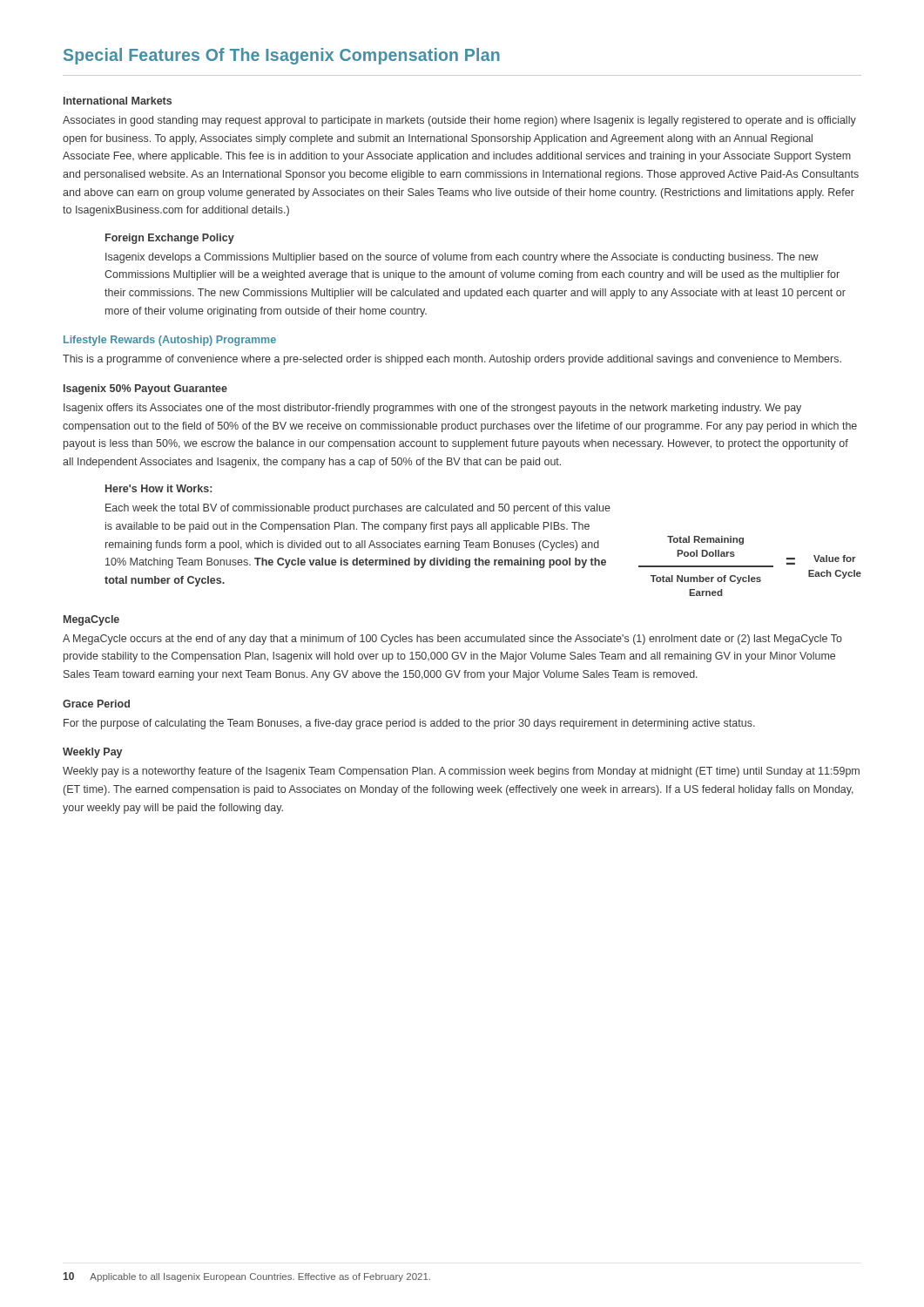Where does it say "Lifestyle Rewards (Autoship) Programme"?

tap(170, 340)
